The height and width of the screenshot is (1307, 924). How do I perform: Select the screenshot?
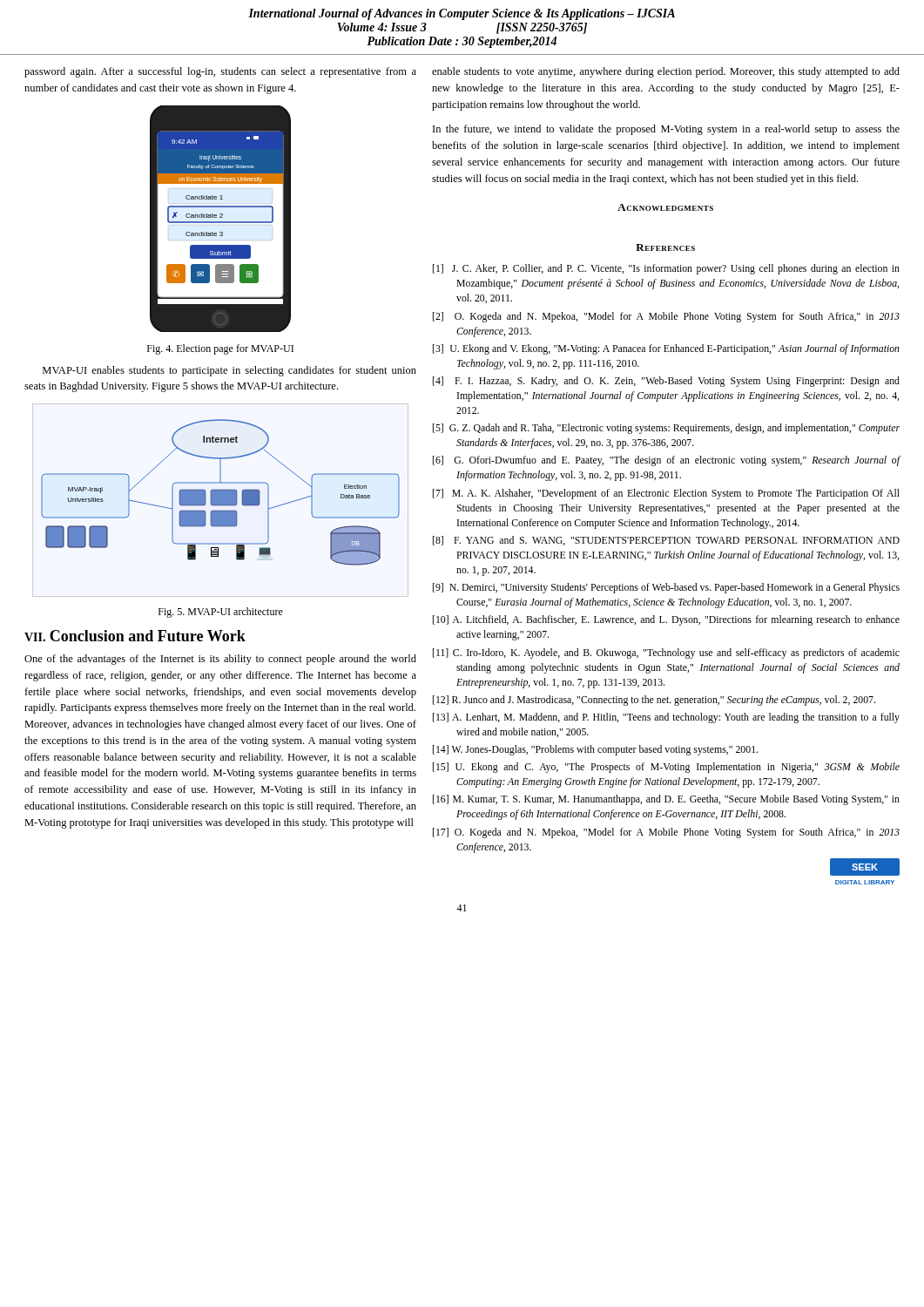click(x=220, y=220)
